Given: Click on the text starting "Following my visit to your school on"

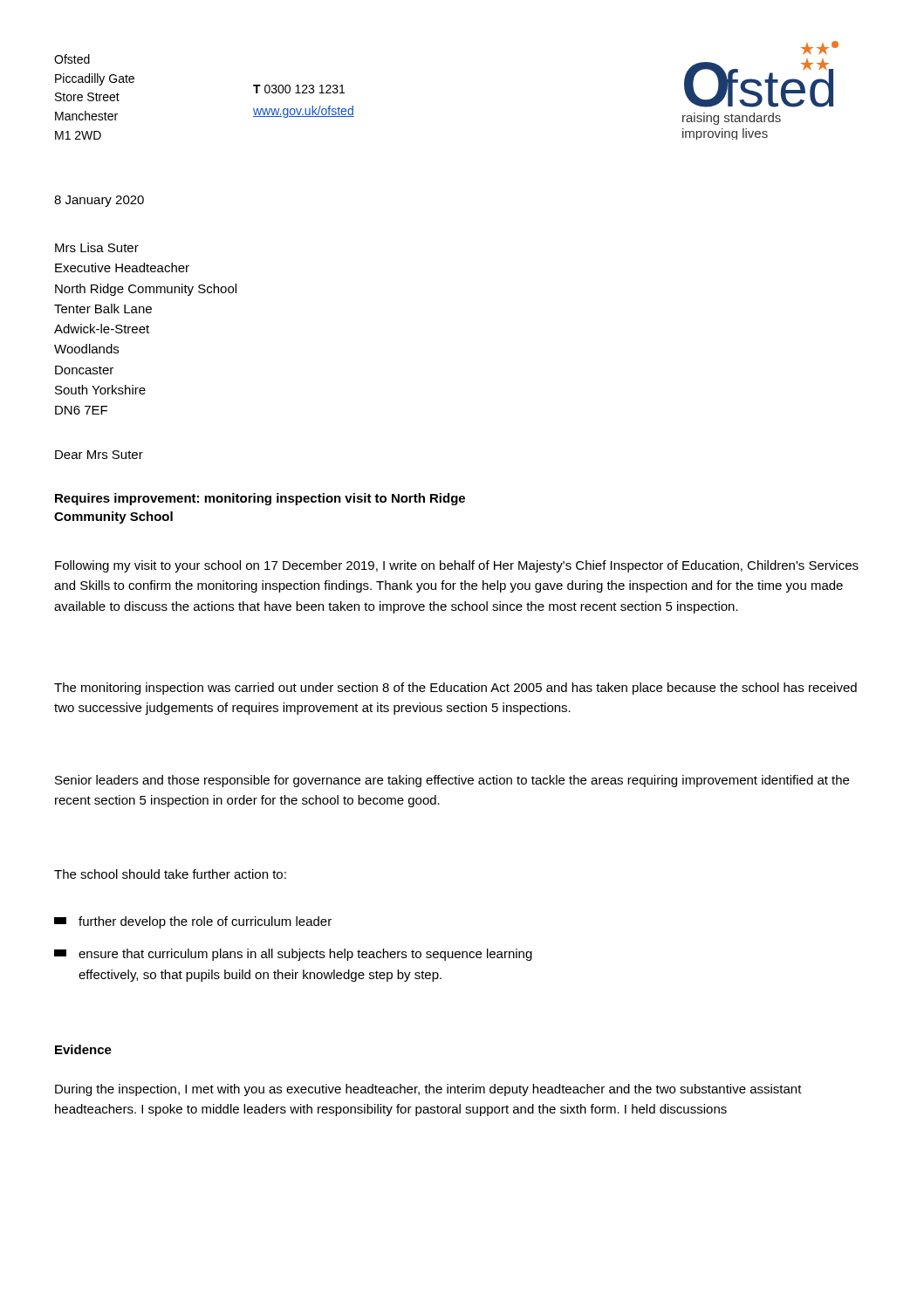Looking at the screenshot, I should click(456, 585).
